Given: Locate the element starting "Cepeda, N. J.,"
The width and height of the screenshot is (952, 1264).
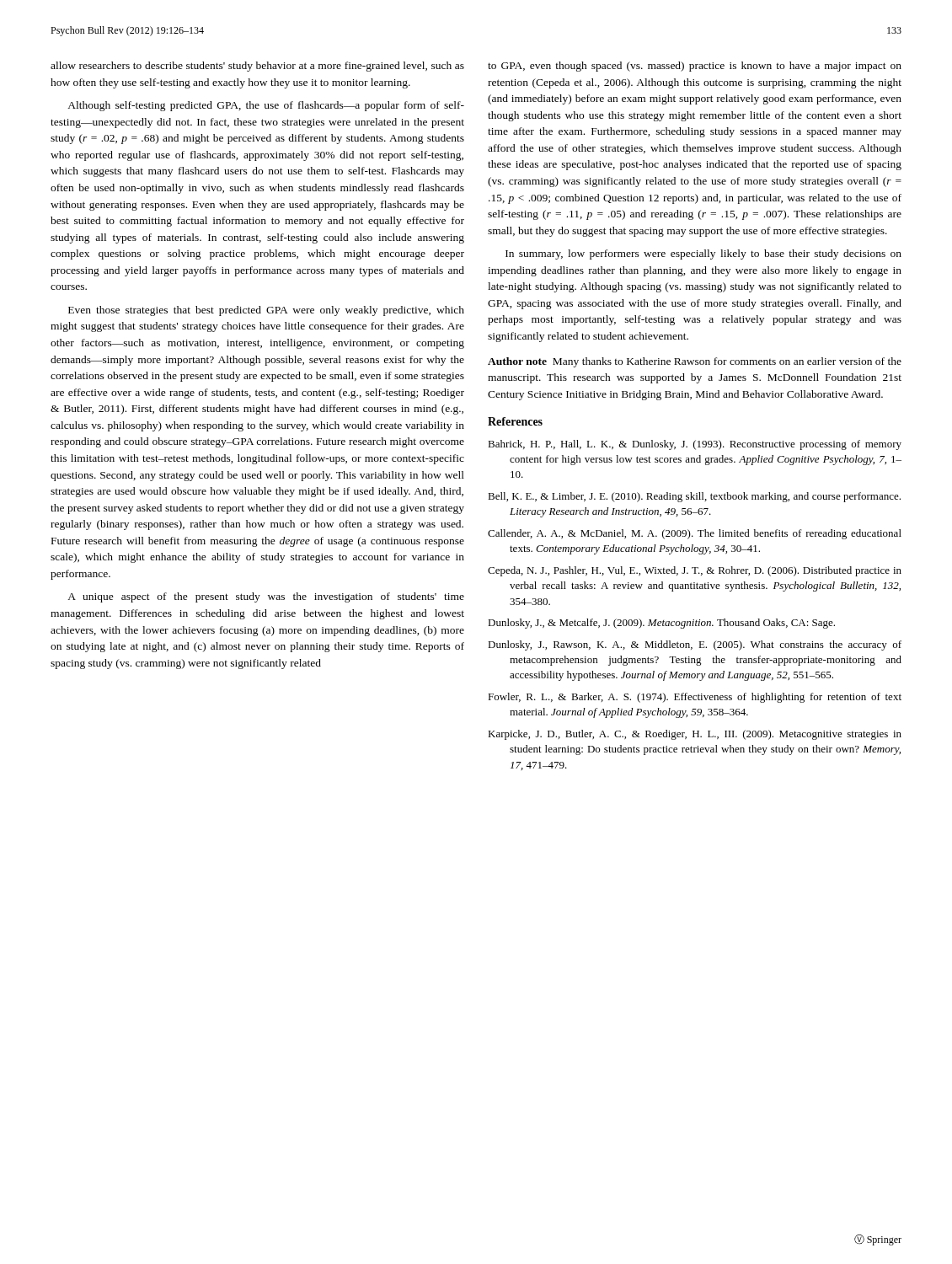Looking at the screenshot, I should (695, 585).
